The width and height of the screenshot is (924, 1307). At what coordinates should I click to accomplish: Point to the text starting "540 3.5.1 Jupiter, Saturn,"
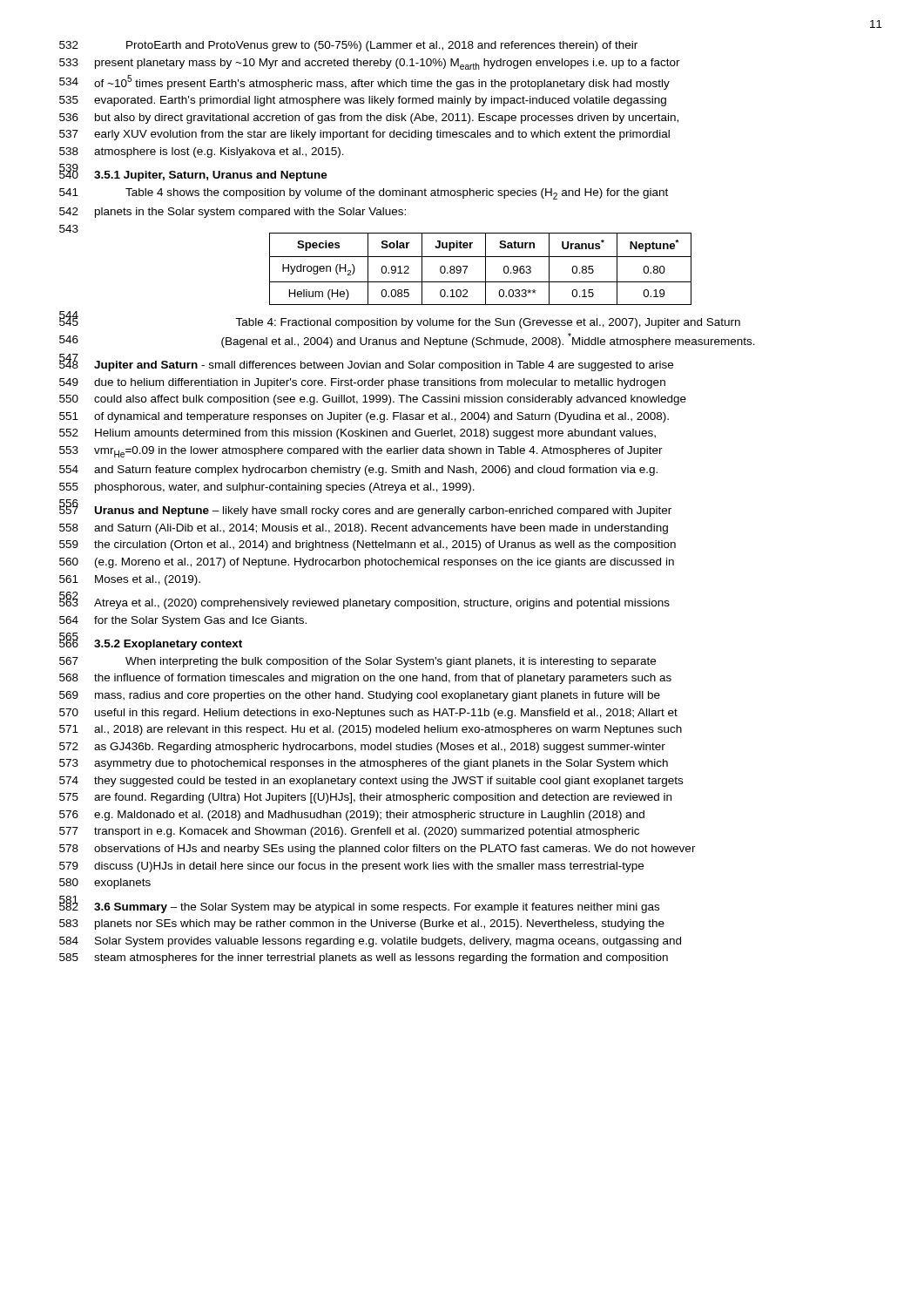pyautogui.click(x=193, y=174)
